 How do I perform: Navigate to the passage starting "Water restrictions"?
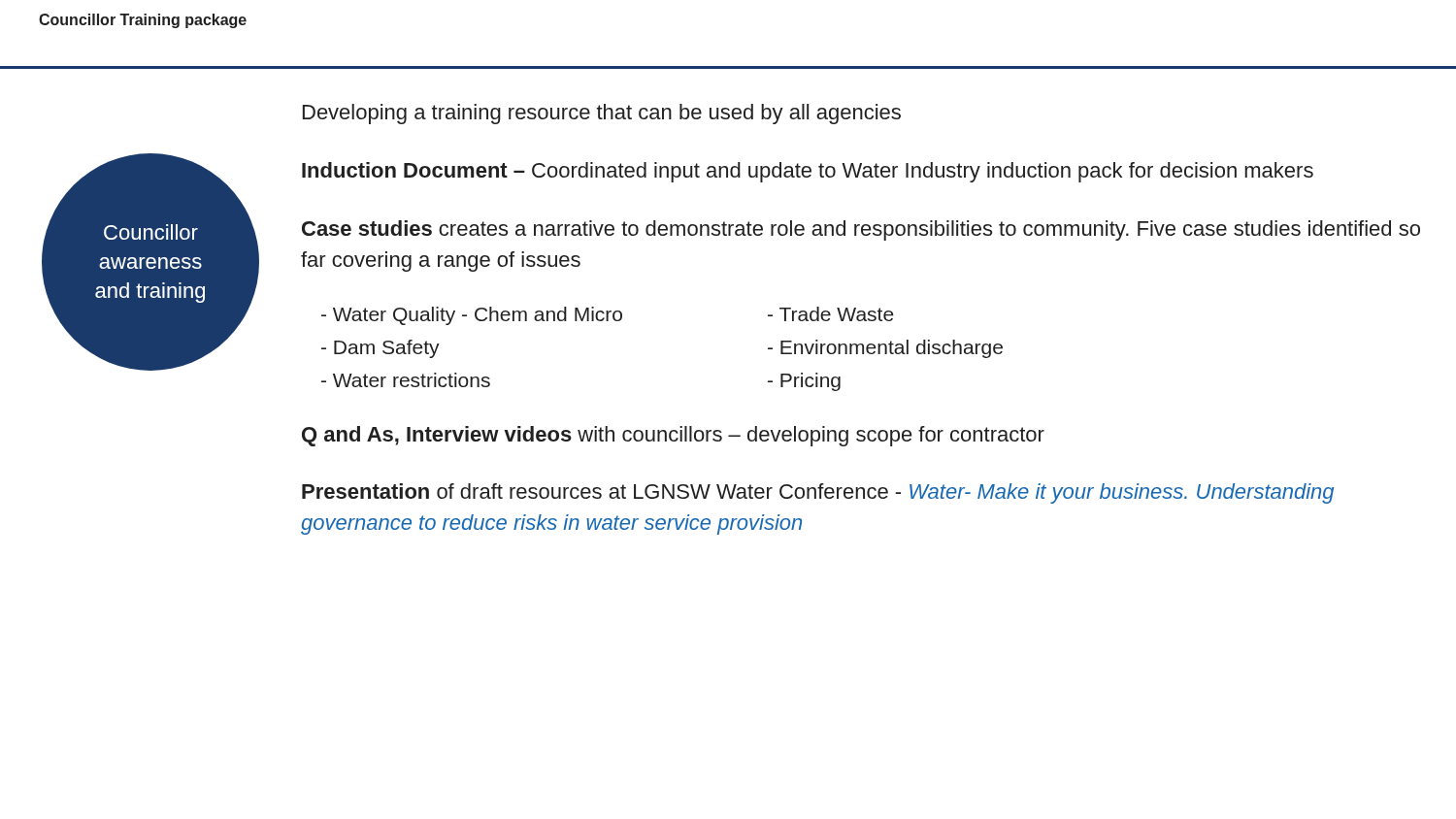(405, 379)
